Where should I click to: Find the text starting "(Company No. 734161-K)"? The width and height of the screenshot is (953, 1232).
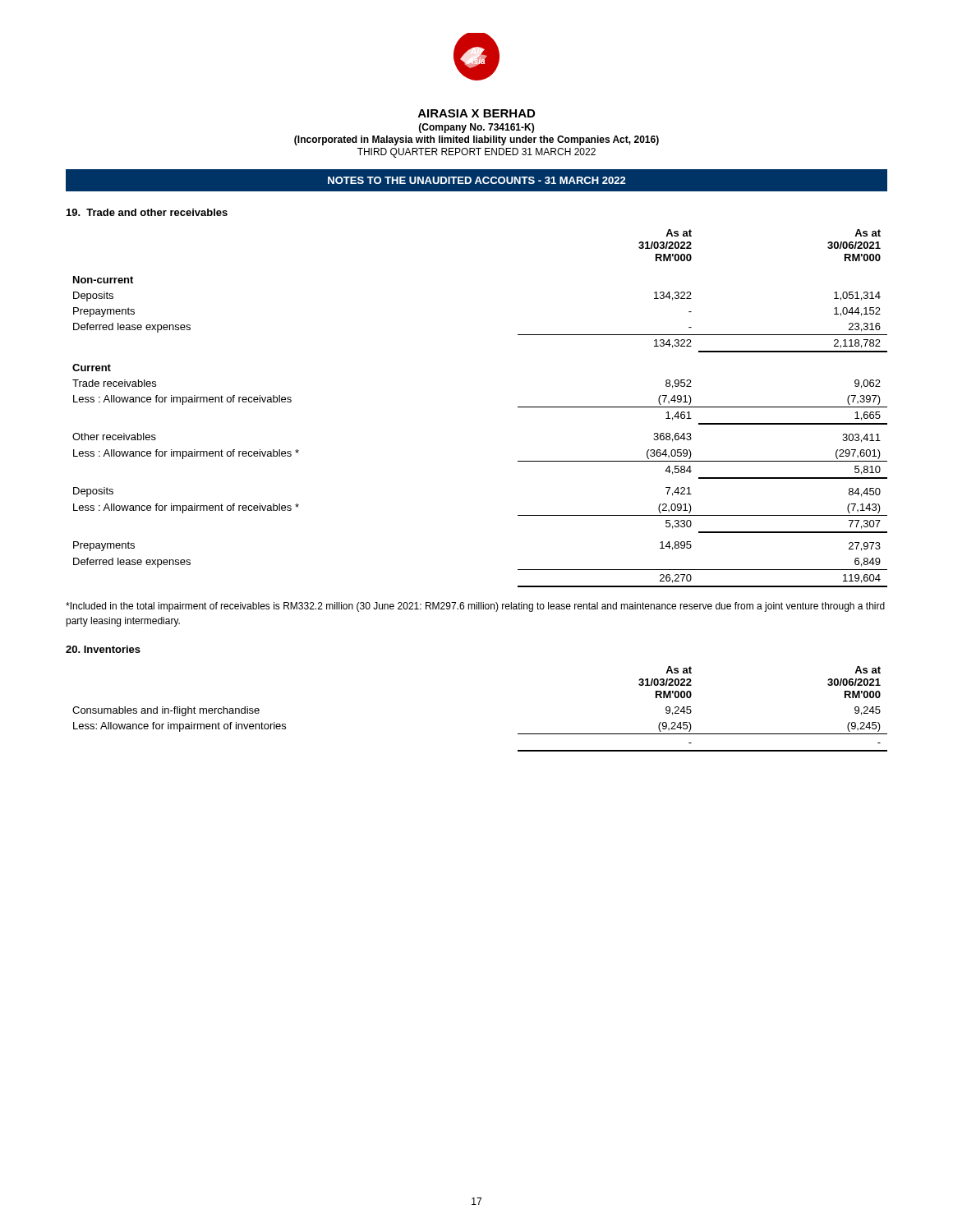pos(476,127)
